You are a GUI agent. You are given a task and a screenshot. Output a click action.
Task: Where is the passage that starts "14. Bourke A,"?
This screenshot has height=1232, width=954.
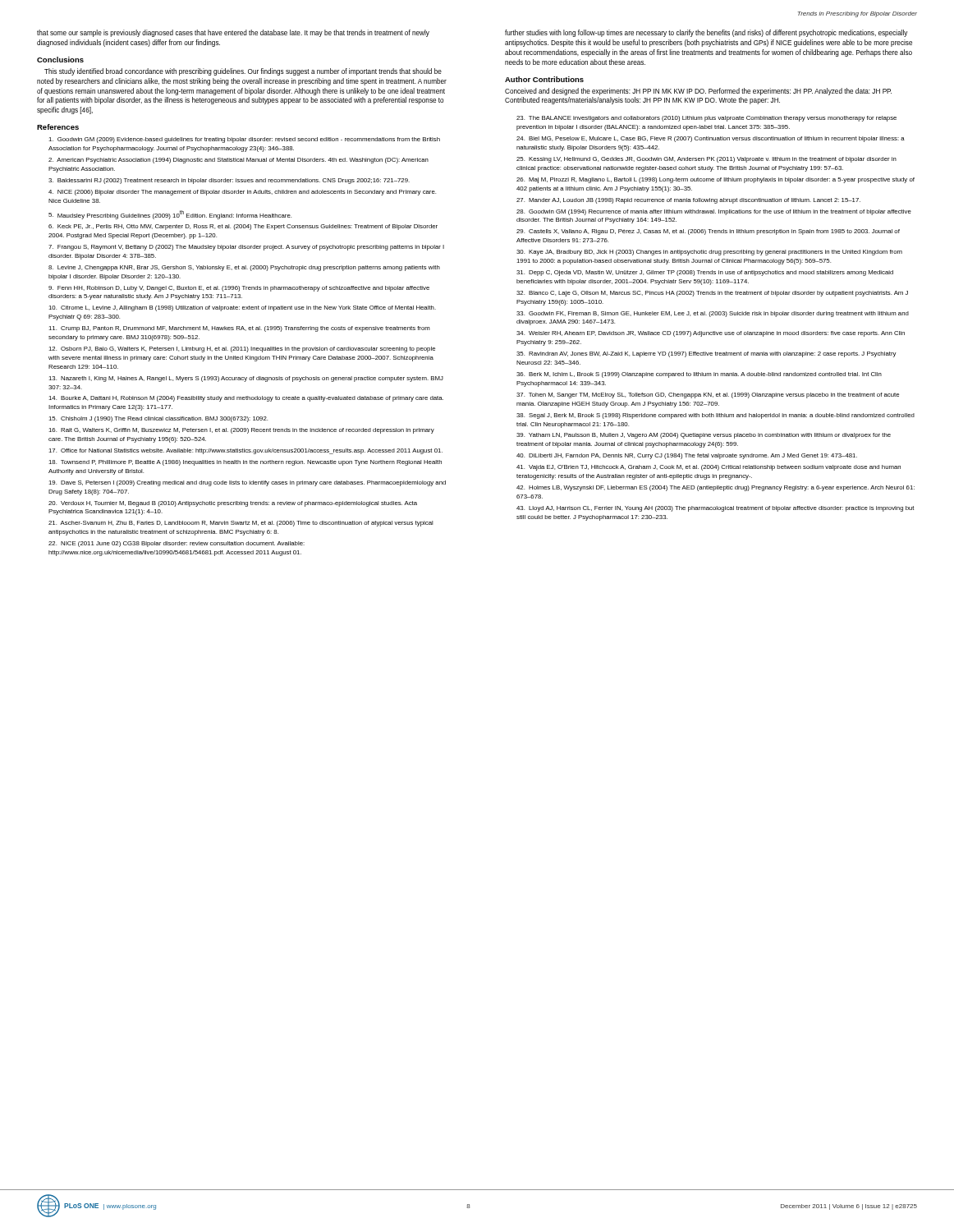pos(246,403)
